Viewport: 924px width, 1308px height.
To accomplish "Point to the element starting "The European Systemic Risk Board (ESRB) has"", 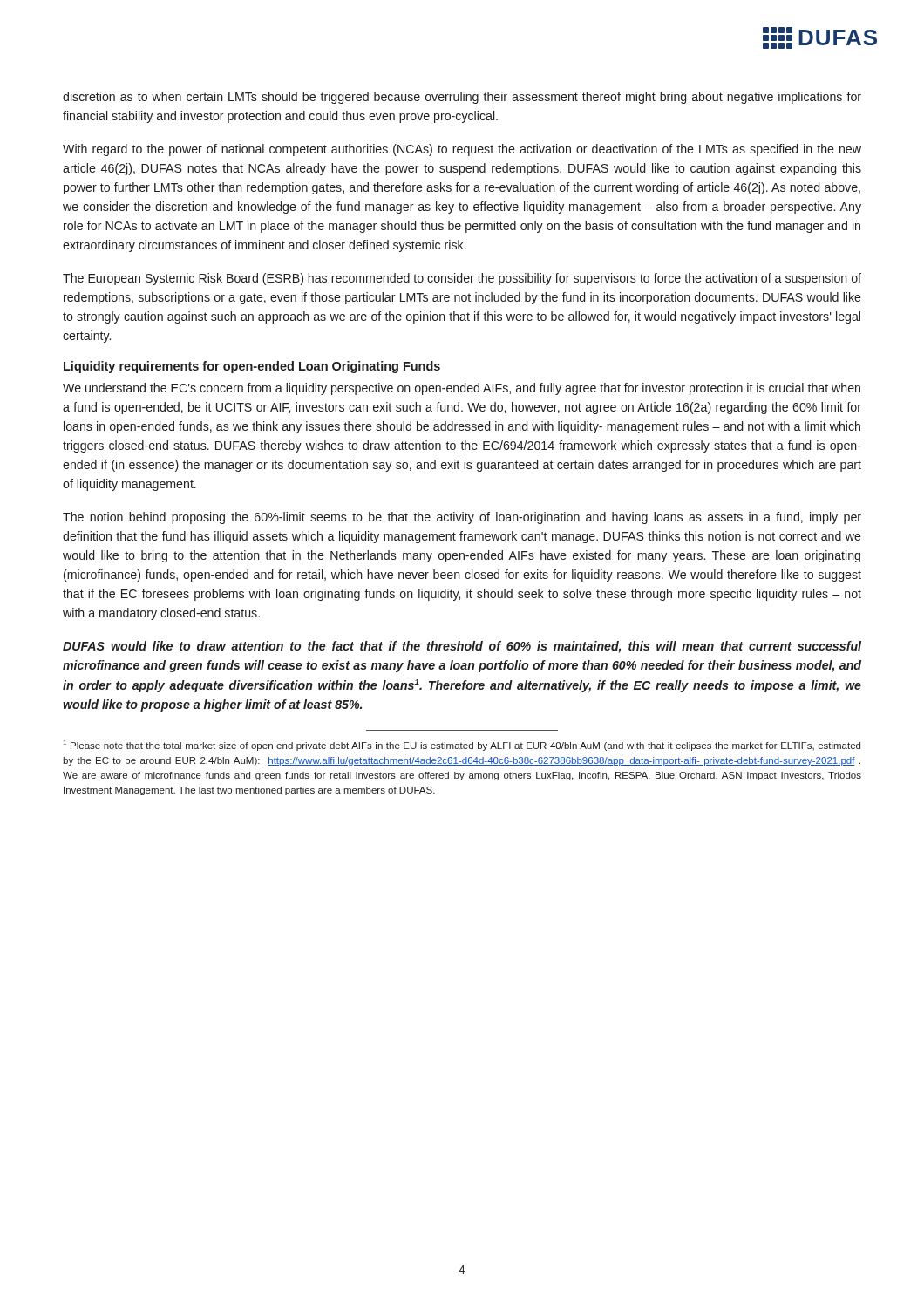I will pos(462,307).
